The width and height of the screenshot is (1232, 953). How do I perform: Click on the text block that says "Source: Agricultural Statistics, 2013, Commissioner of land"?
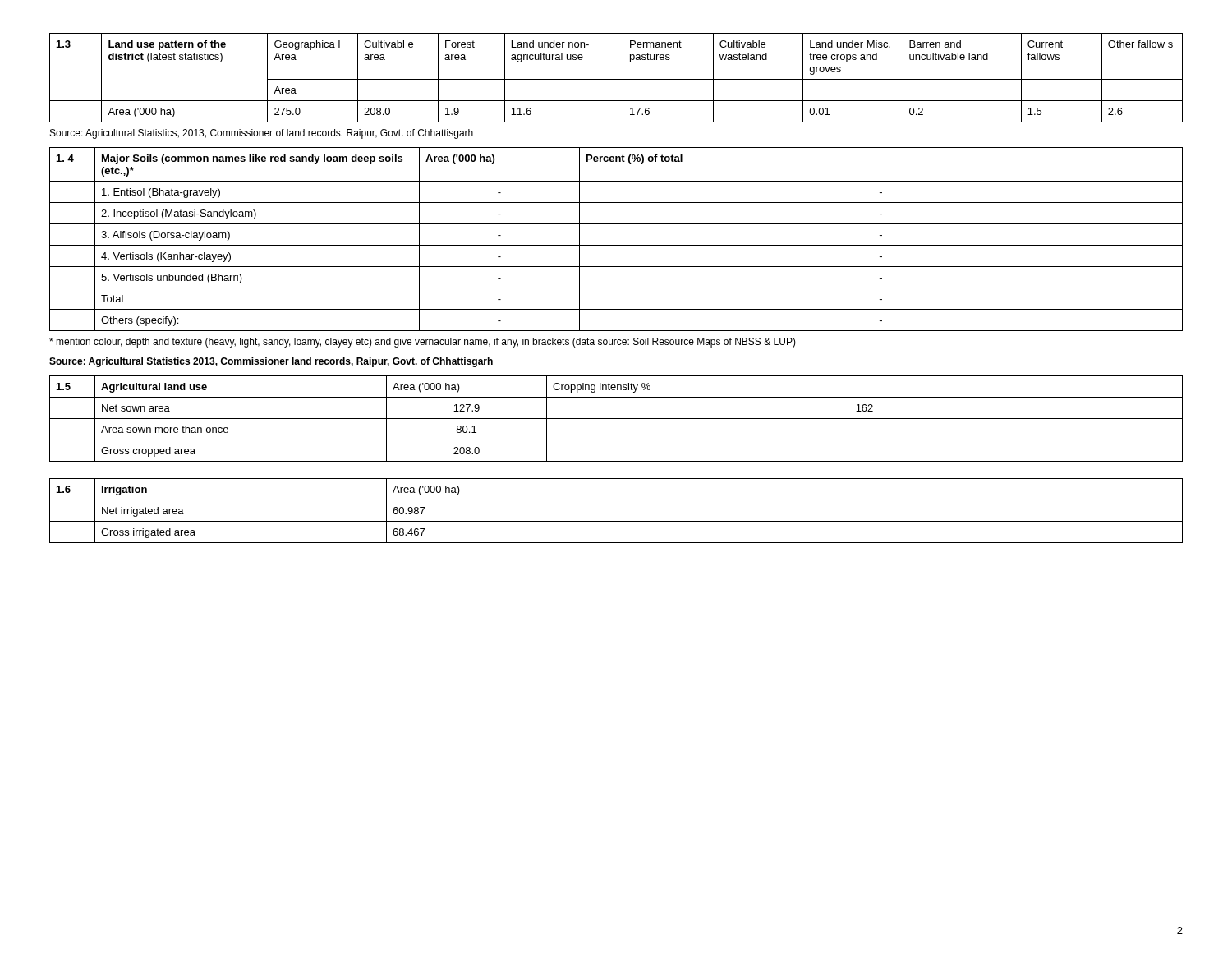click(261, 133)
